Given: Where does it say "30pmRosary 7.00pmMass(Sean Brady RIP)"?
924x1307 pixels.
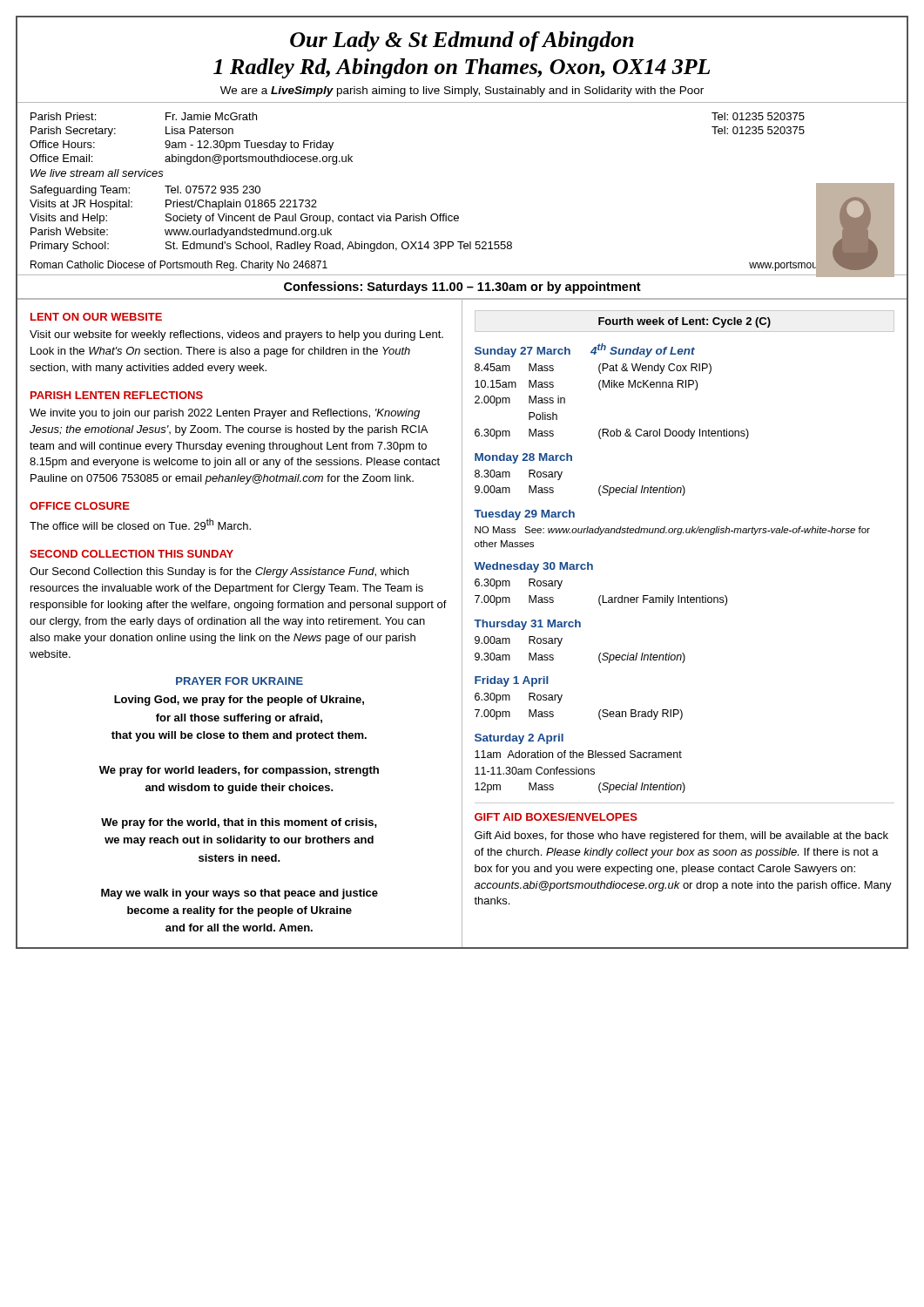Looking at the screenshot, I should pos(684,706).
